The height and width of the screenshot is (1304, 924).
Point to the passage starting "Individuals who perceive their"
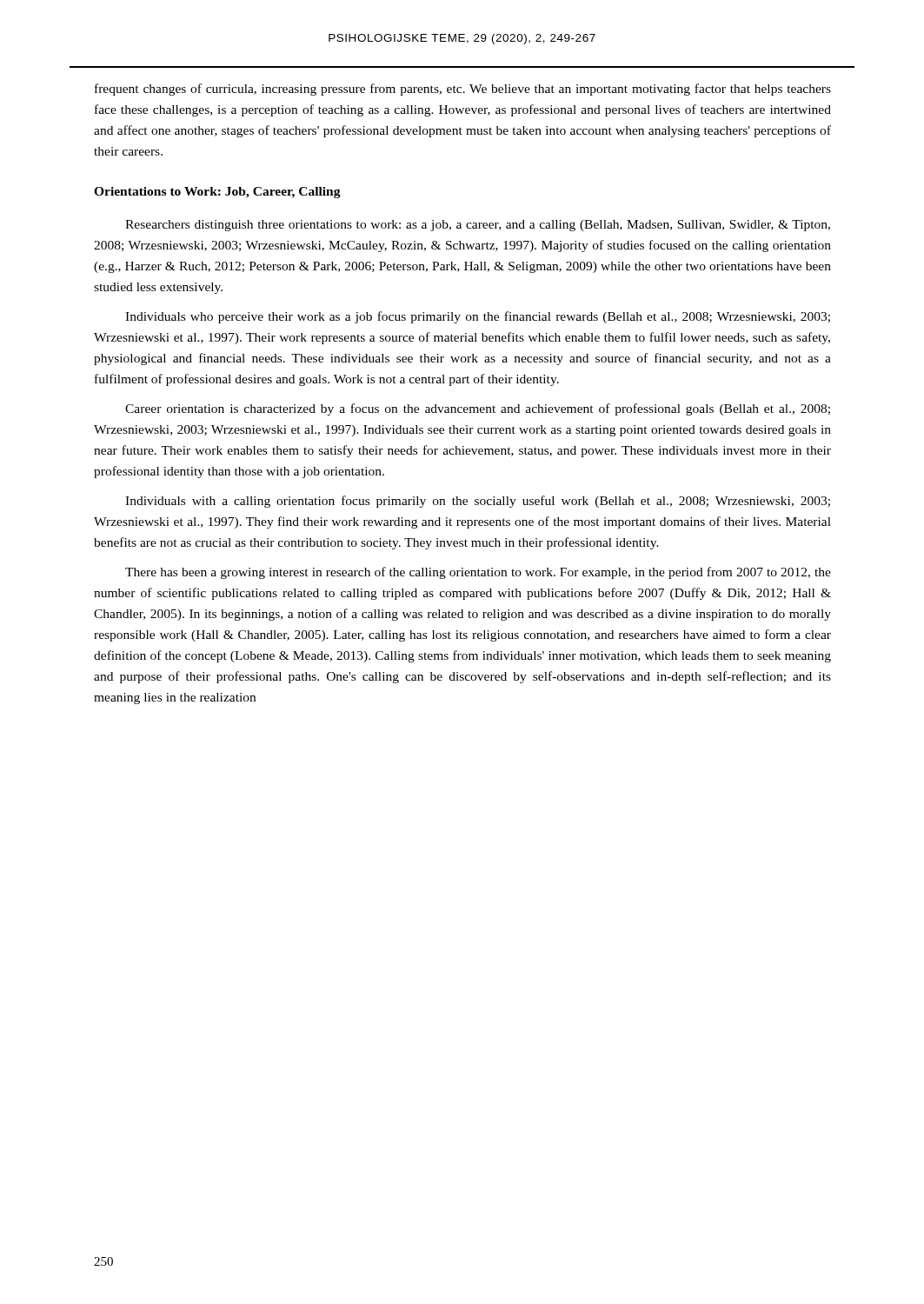click(x=462, y=348)
